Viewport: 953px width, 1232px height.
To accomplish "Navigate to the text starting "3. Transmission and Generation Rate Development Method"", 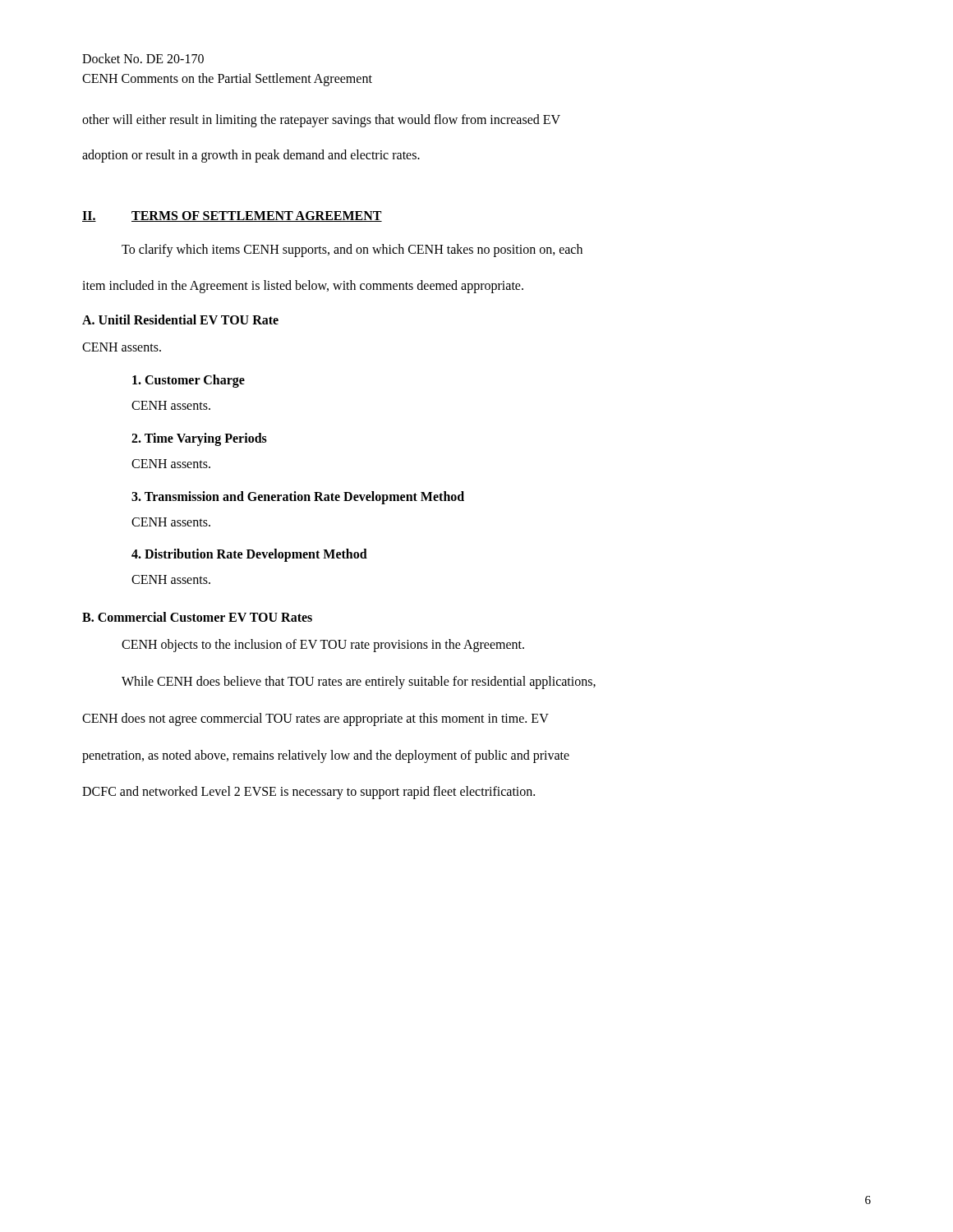I will coord(298,496).
